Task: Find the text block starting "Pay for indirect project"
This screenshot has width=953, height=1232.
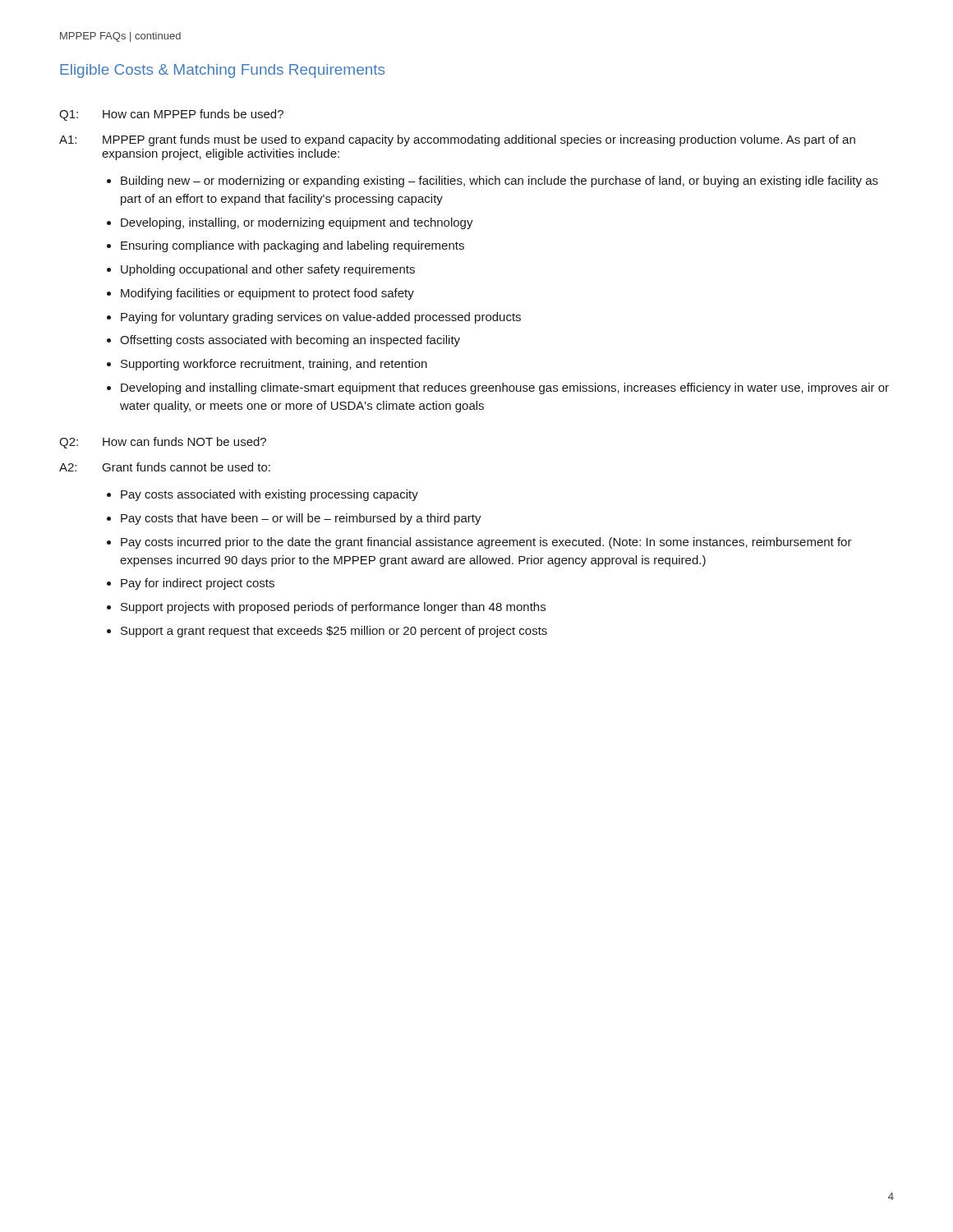Action: tap(197, 583)
